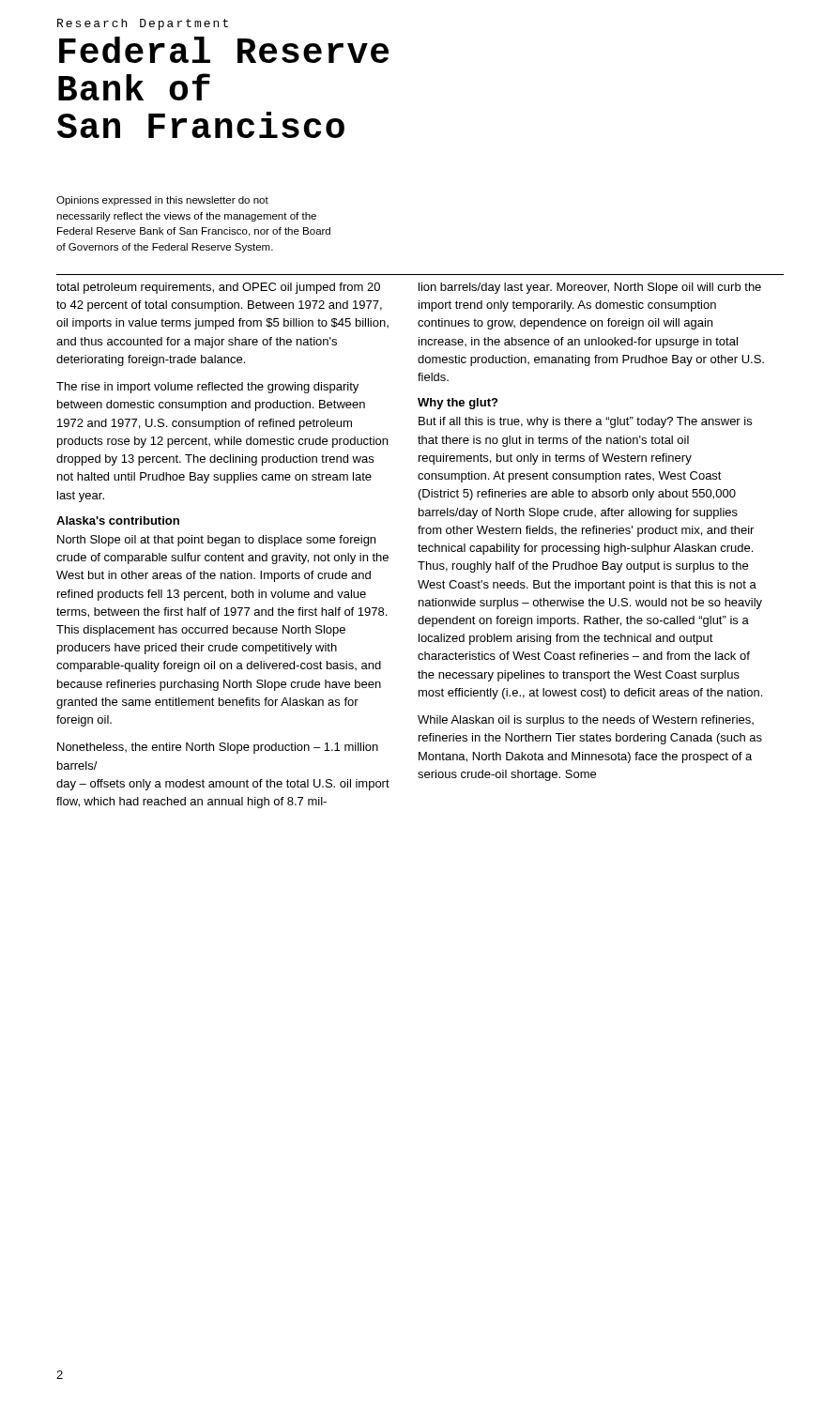Find the text block that says "But if all this is true, why"
The image size is (840, 1408).
pos(591,598)
